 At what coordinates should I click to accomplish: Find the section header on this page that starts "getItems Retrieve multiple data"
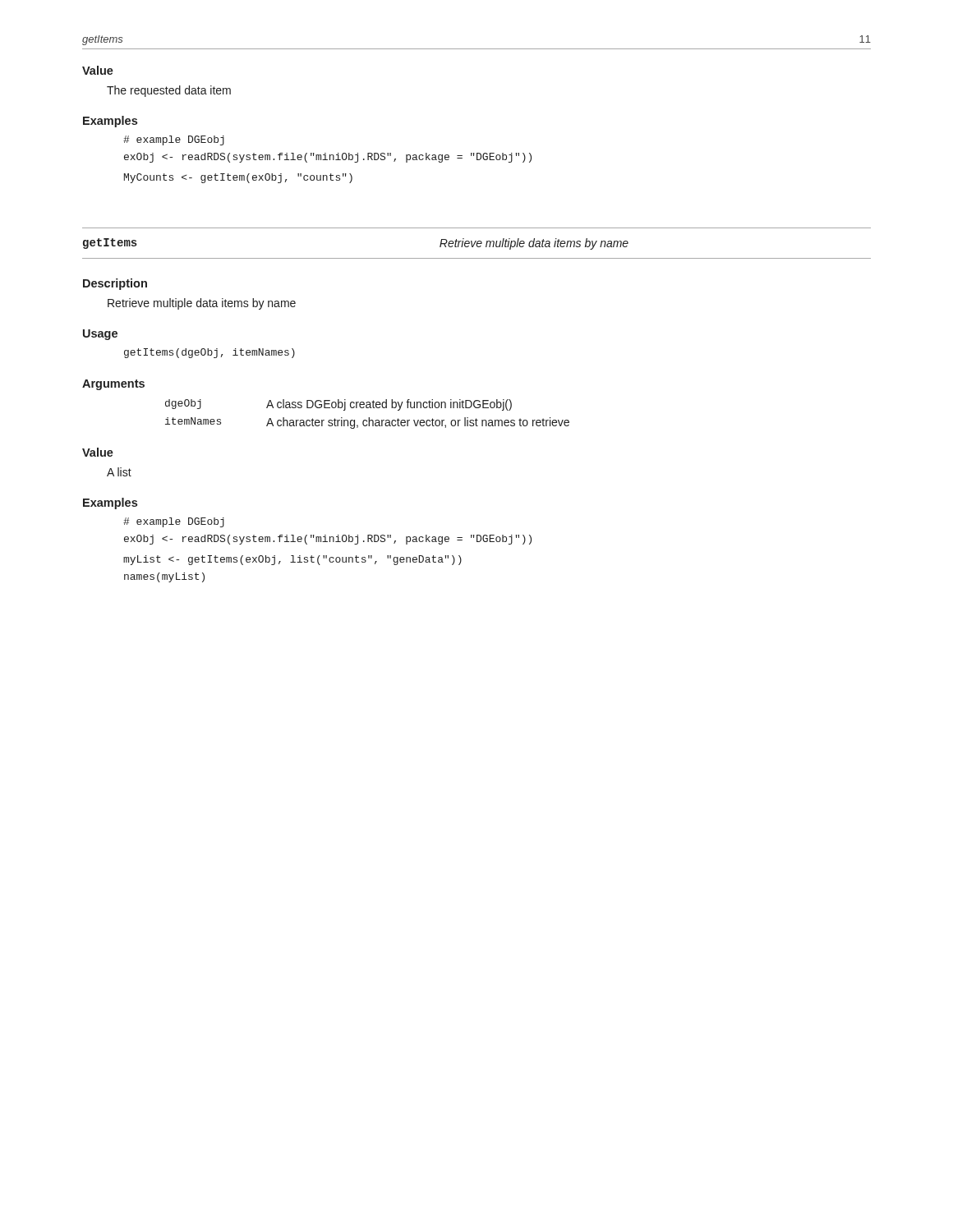point(476,243)
